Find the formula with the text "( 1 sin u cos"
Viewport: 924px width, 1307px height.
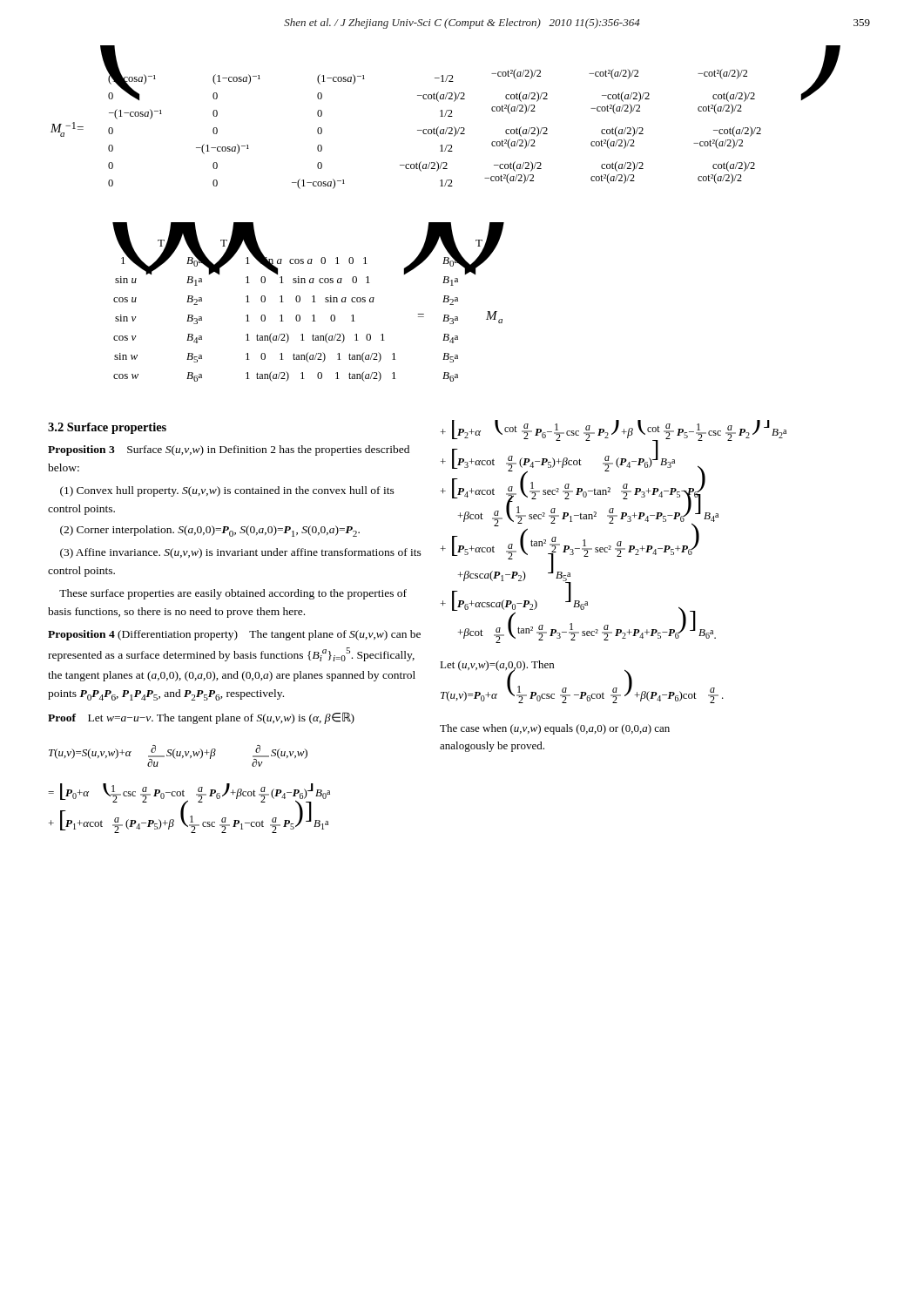point(462,316)
